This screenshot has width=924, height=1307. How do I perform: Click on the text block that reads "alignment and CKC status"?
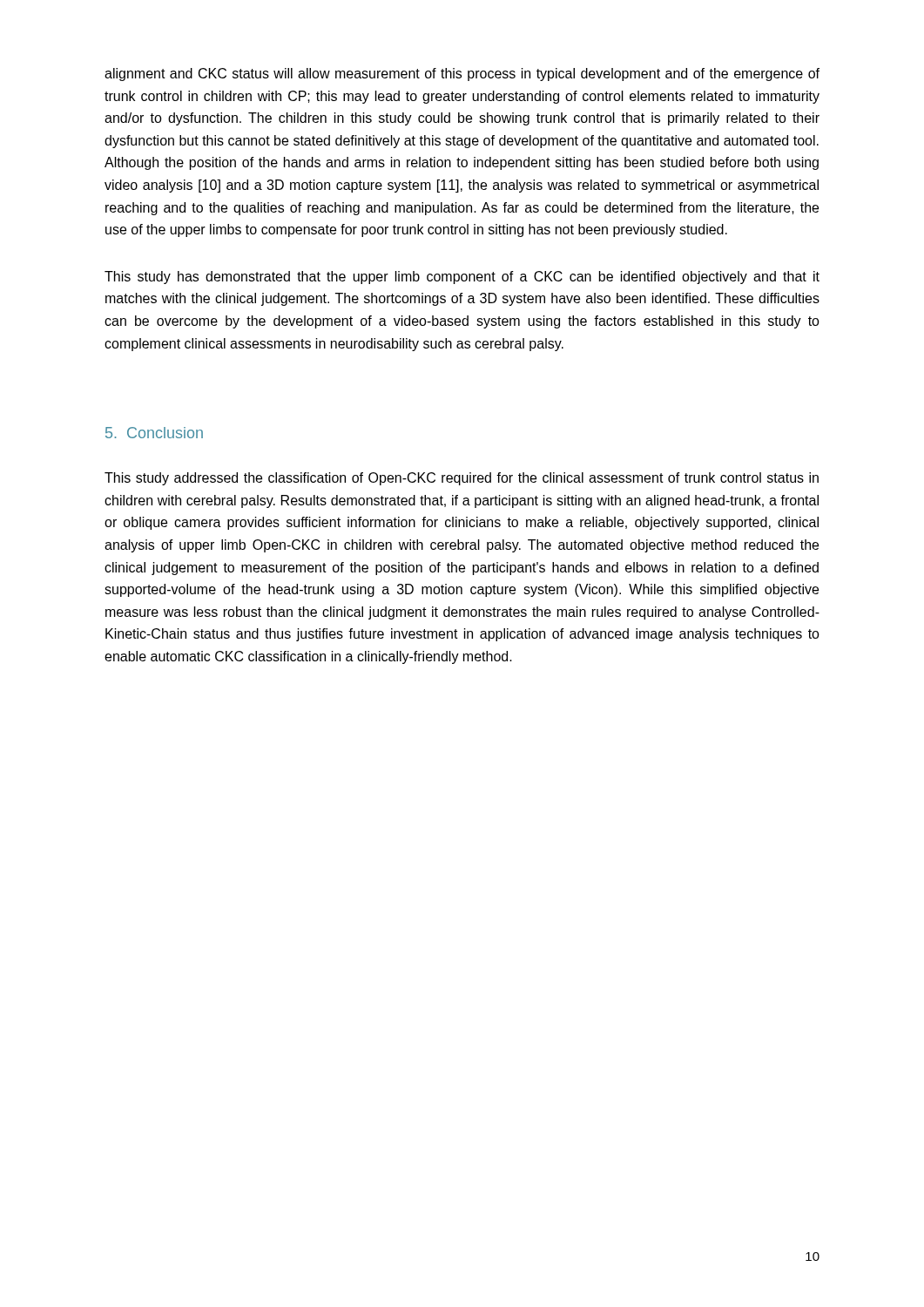[x=462, y=152]
